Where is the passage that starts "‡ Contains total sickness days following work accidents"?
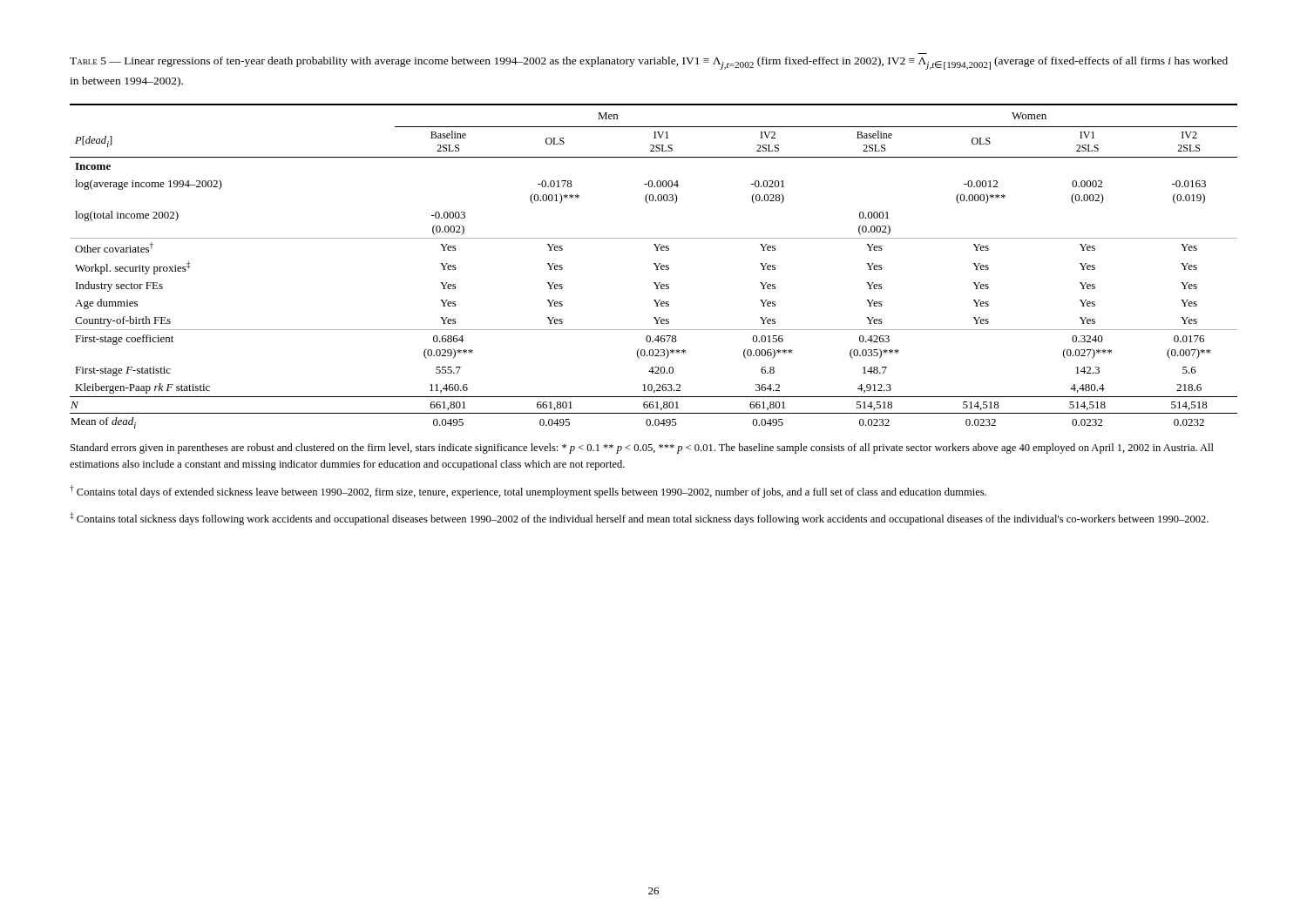1307x924 pixels. (x=654, y=519)
